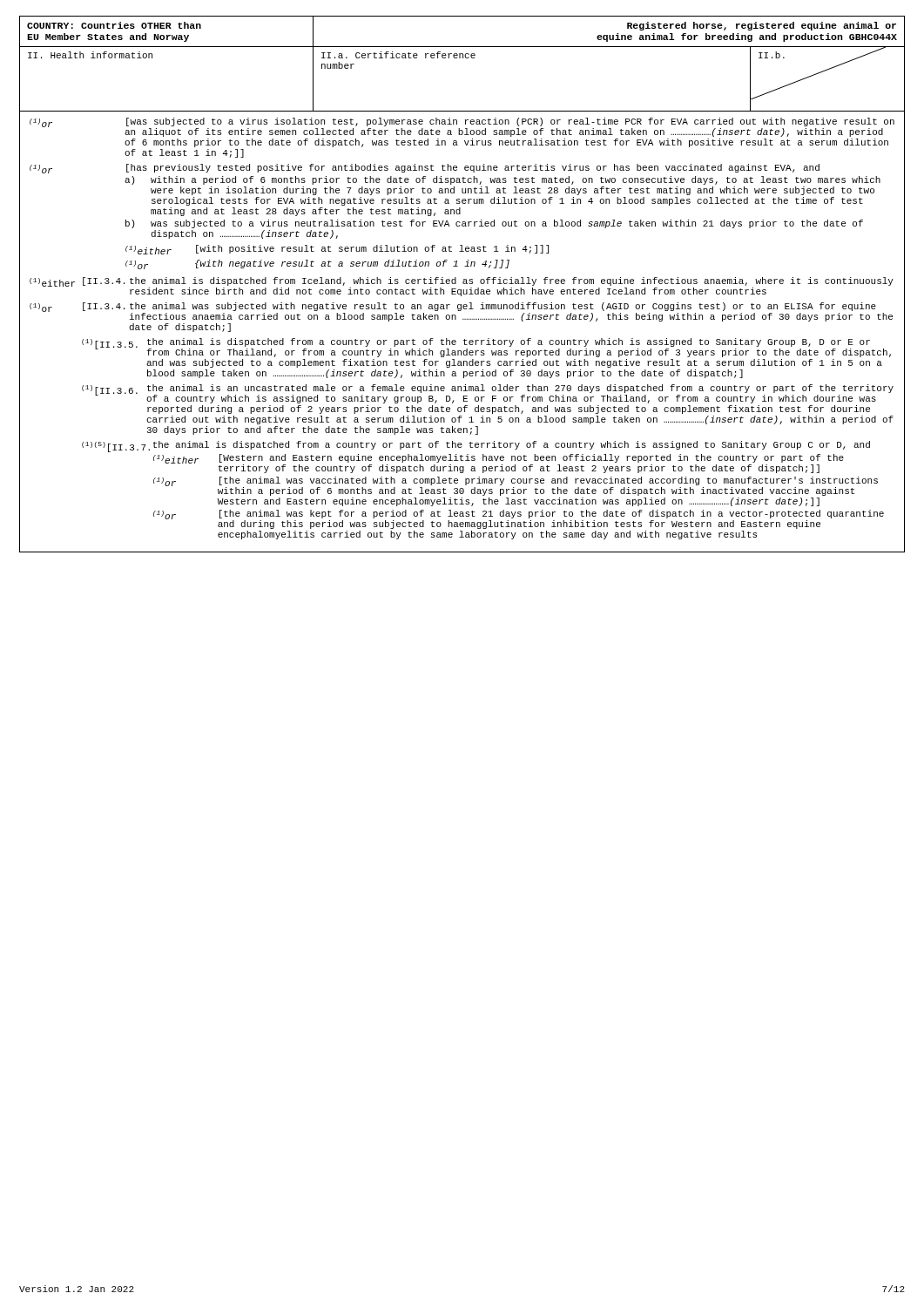Find the text block containing "(1)or [II.3.4. the animal was"

tap(462, 317)
